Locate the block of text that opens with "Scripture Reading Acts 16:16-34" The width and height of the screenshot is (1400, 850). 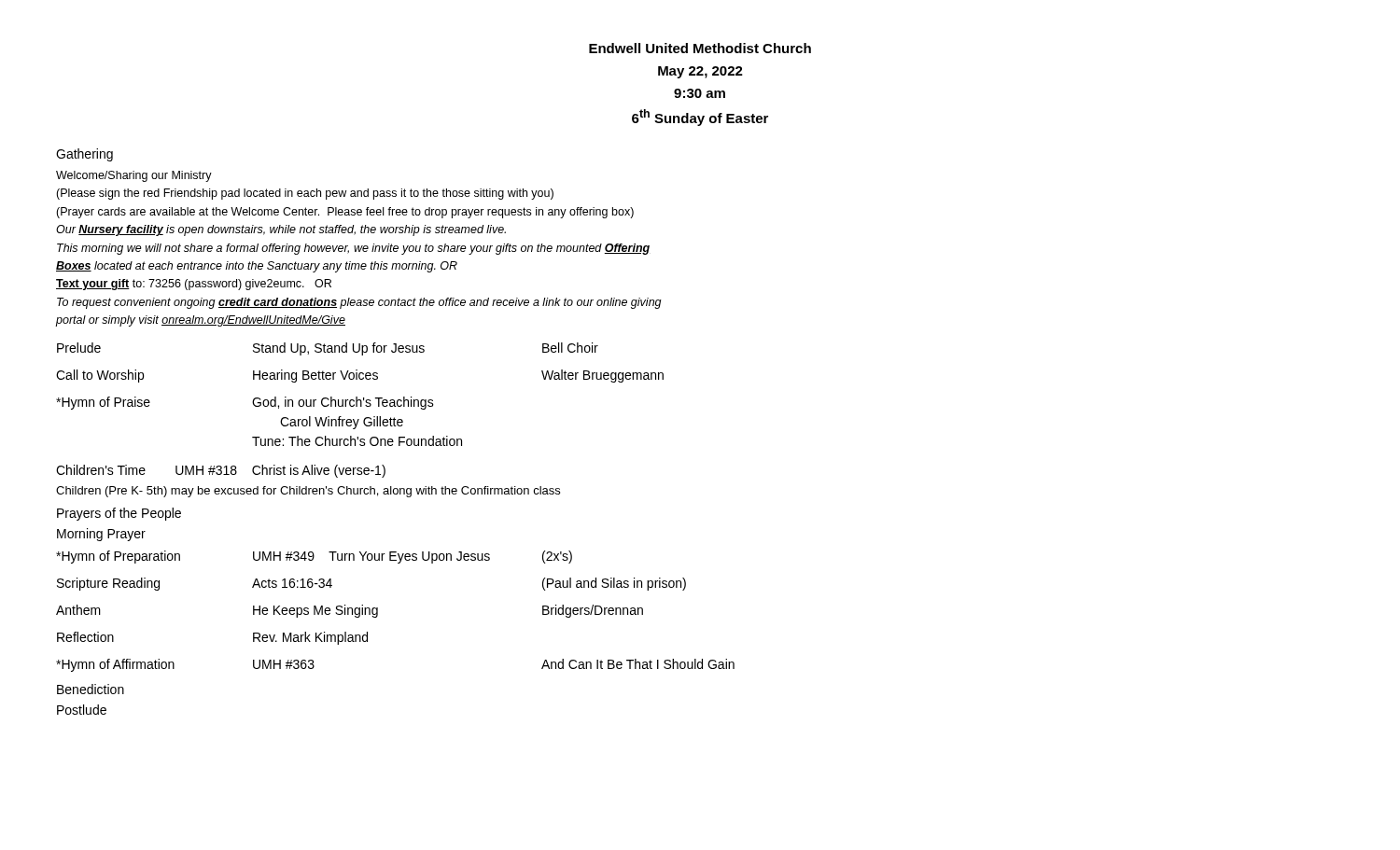[105, 584]
